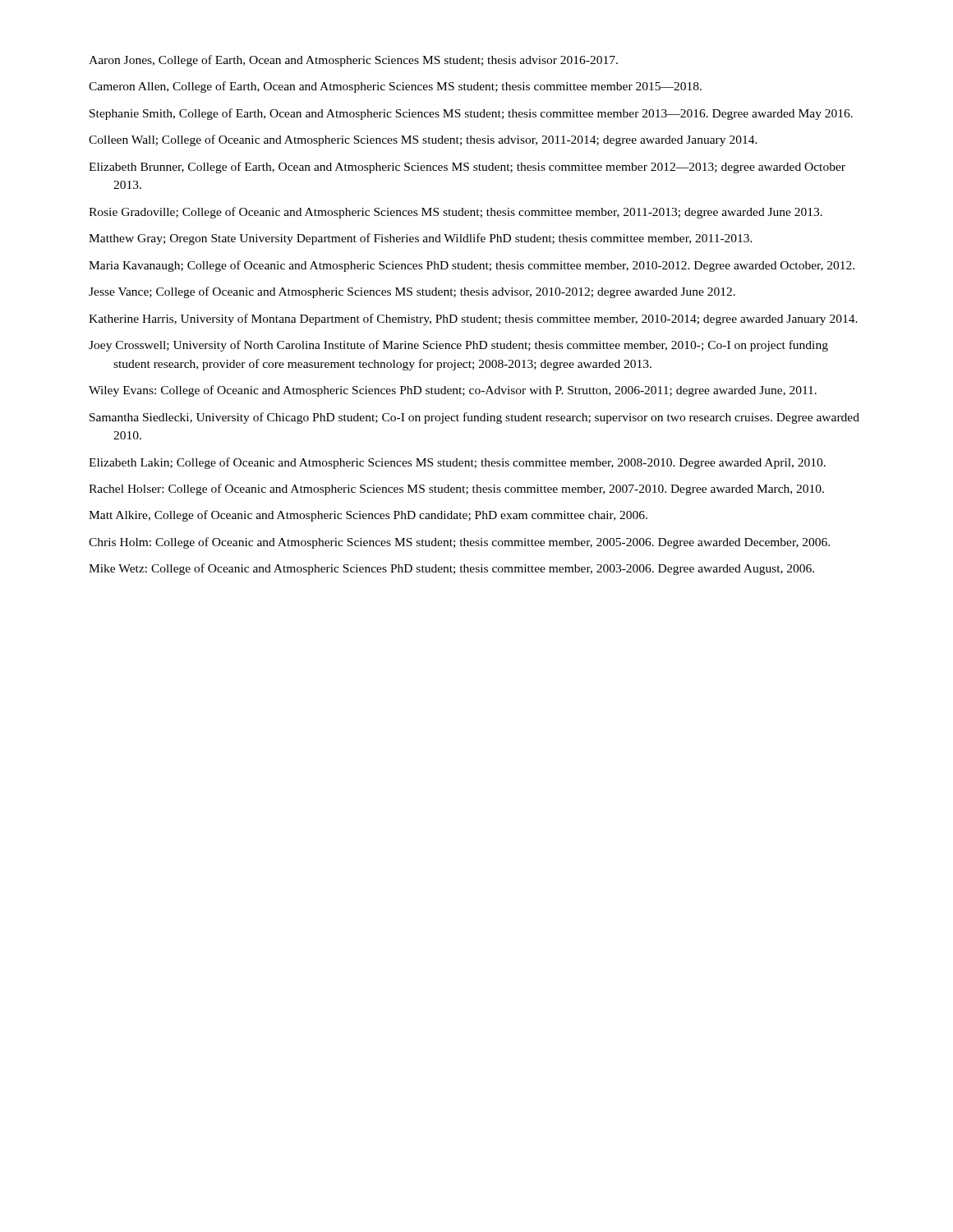Viewport: 953px width, 1232px height.
Task: Click on the list item with the text "Samantha Siedlecki, University"
Action: [x=474, y=426]
